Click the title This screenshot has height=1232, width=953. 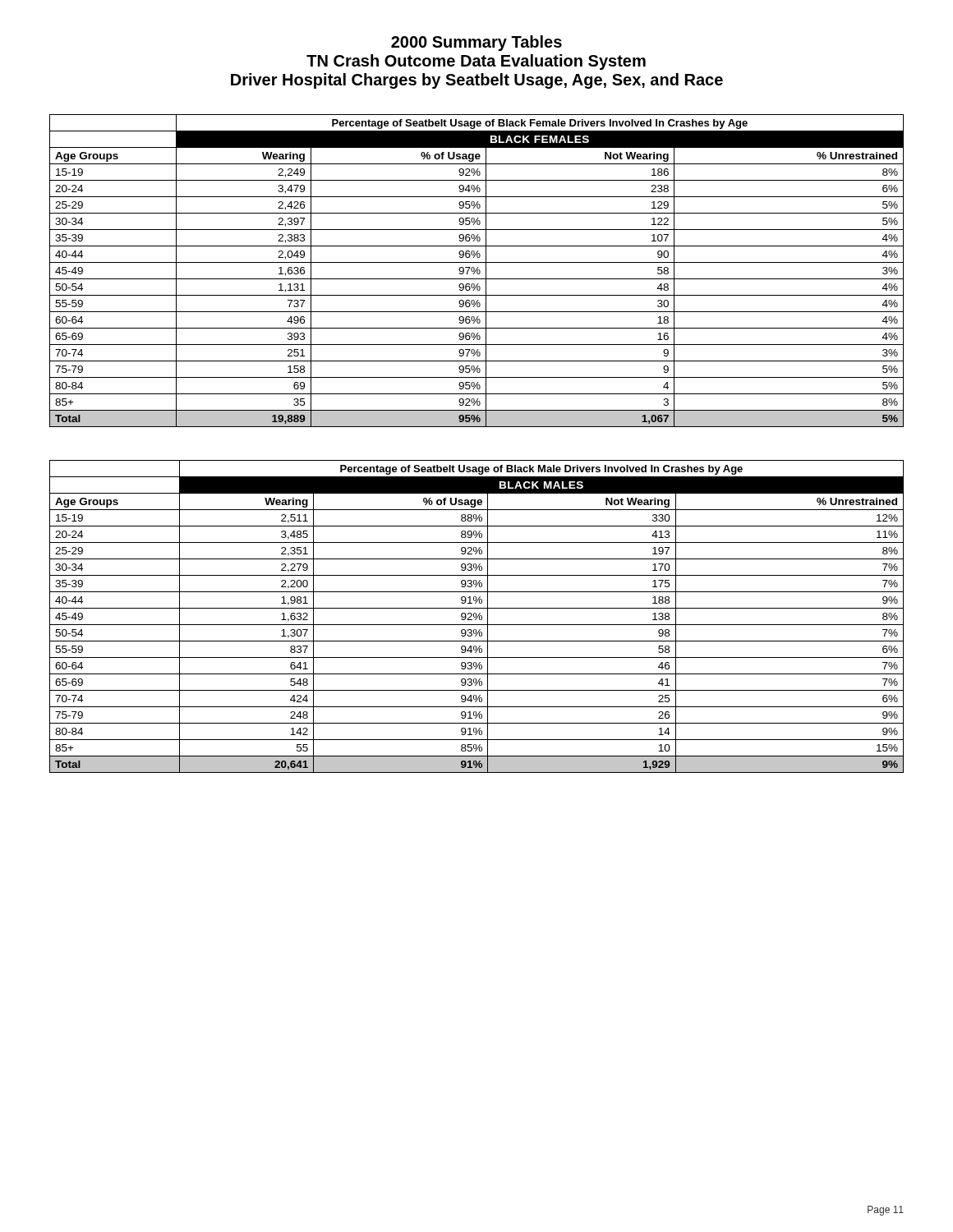(x=476, y=61)
